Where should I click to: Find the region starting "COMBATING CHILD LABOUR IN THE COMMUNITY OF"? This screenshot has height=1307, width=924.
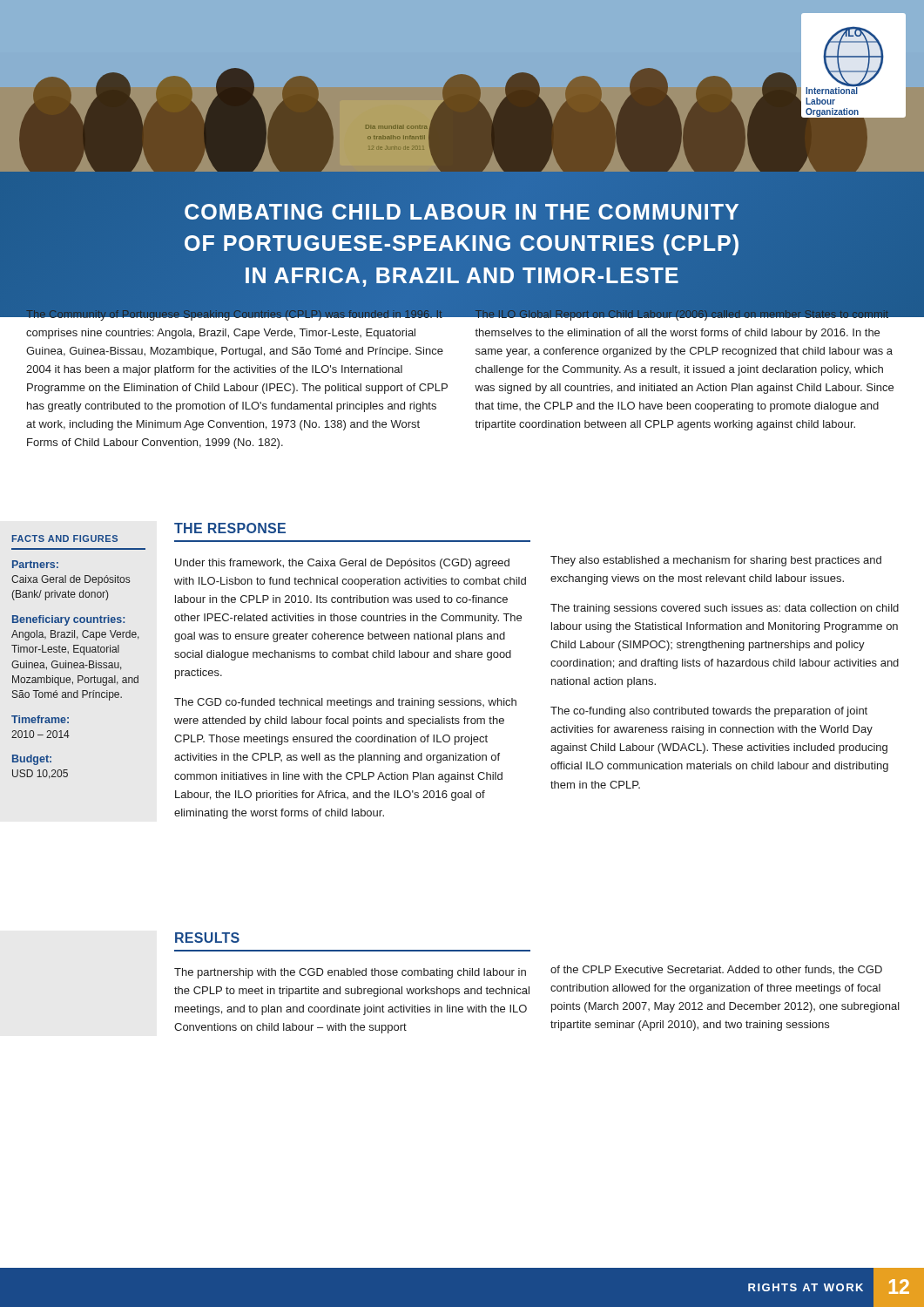coord(462,243)
